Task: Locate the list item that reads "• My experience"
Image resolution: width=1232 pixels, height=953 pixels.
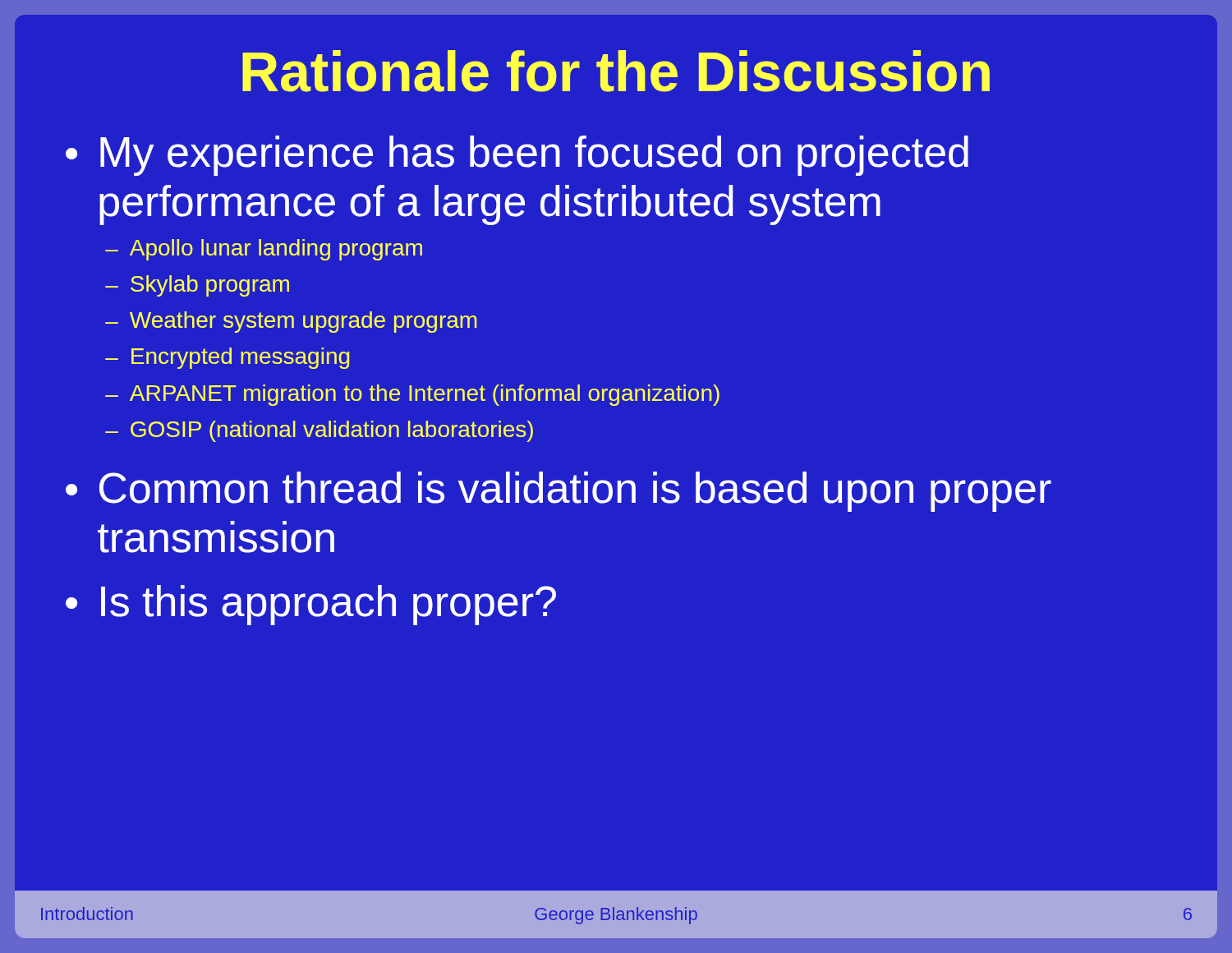Action: click(517, 156)
